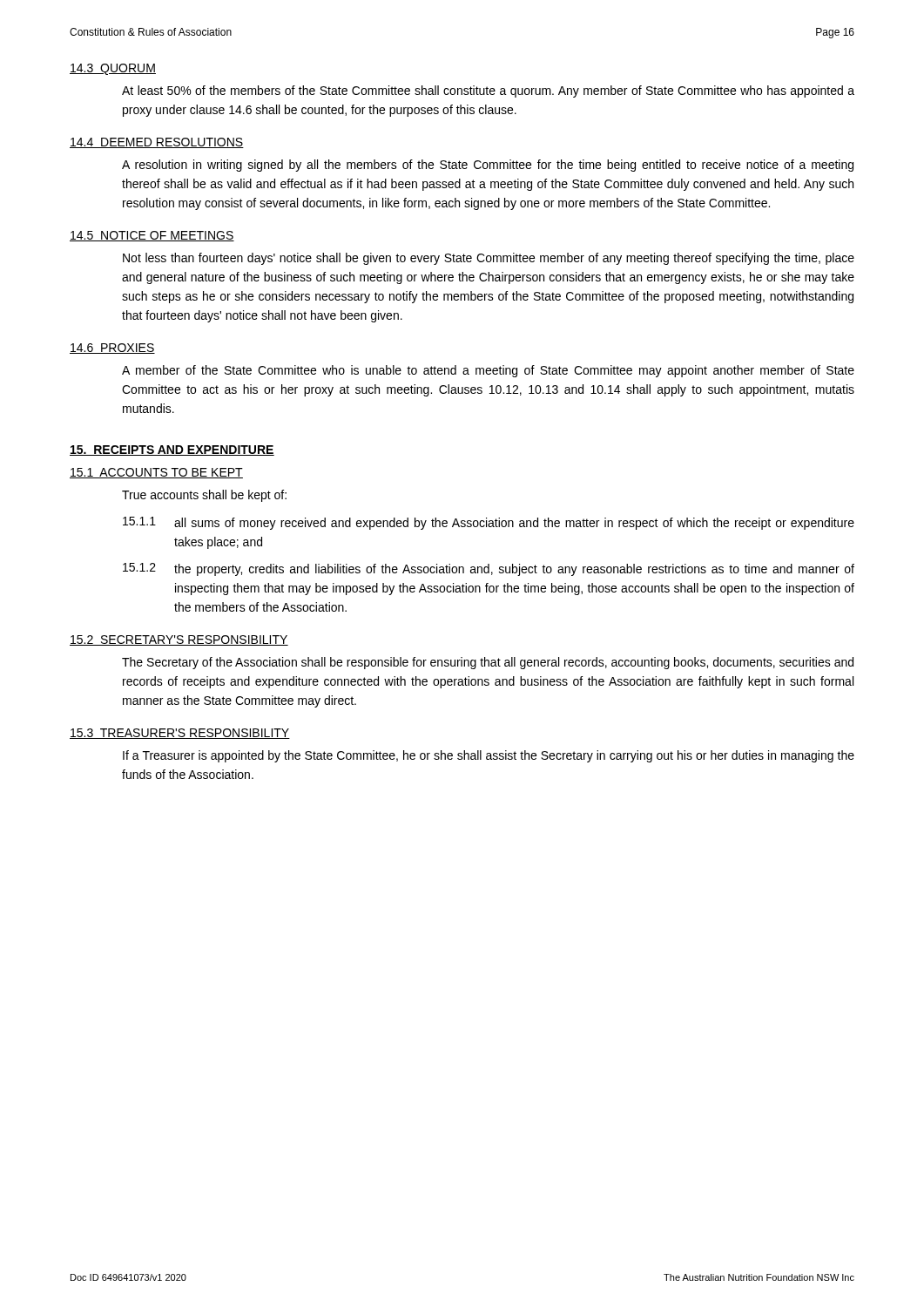Navigate to the region starting "Not less than fourteen"

click(488, 287)
